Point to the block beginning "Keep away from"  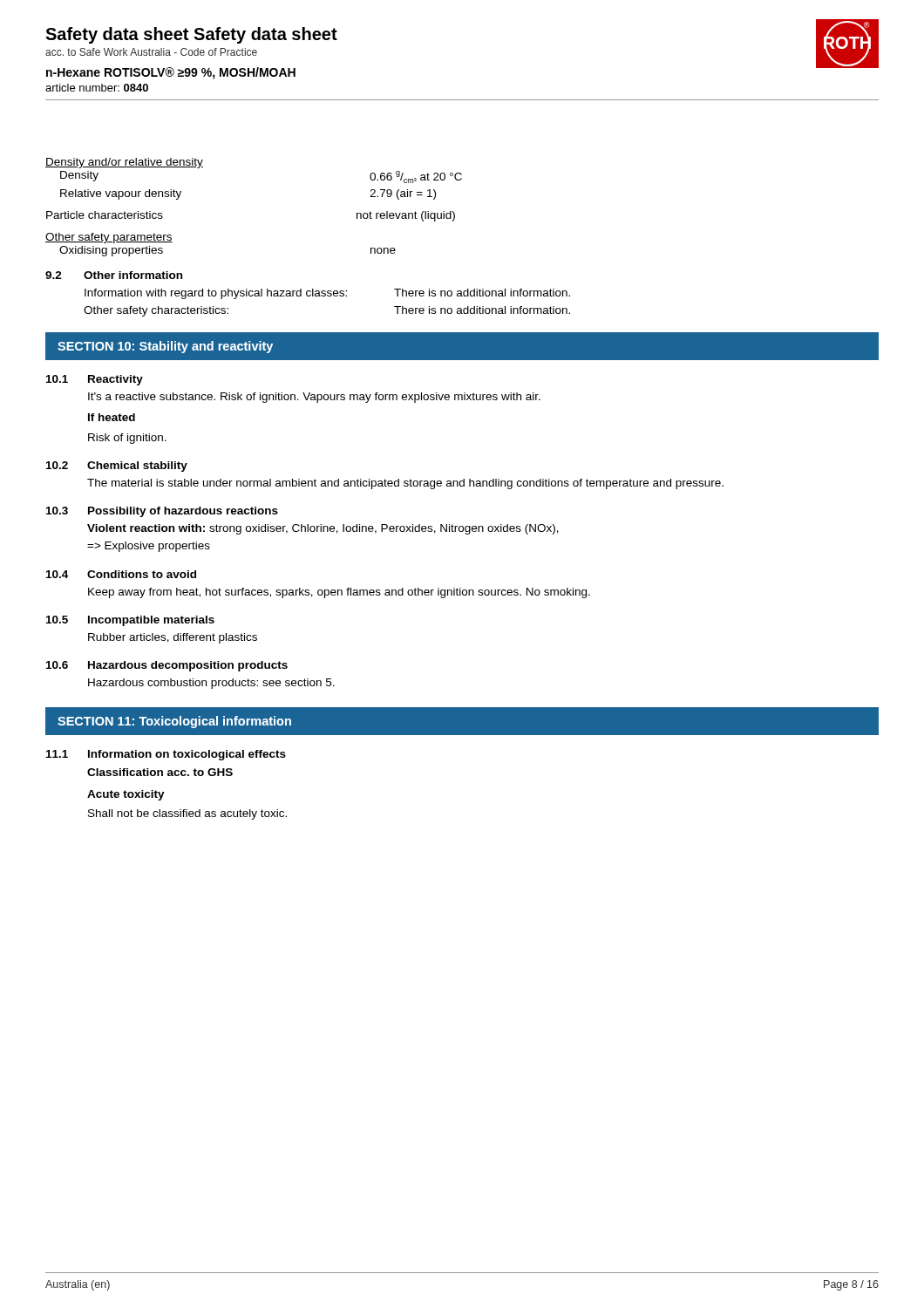[483, 592]
